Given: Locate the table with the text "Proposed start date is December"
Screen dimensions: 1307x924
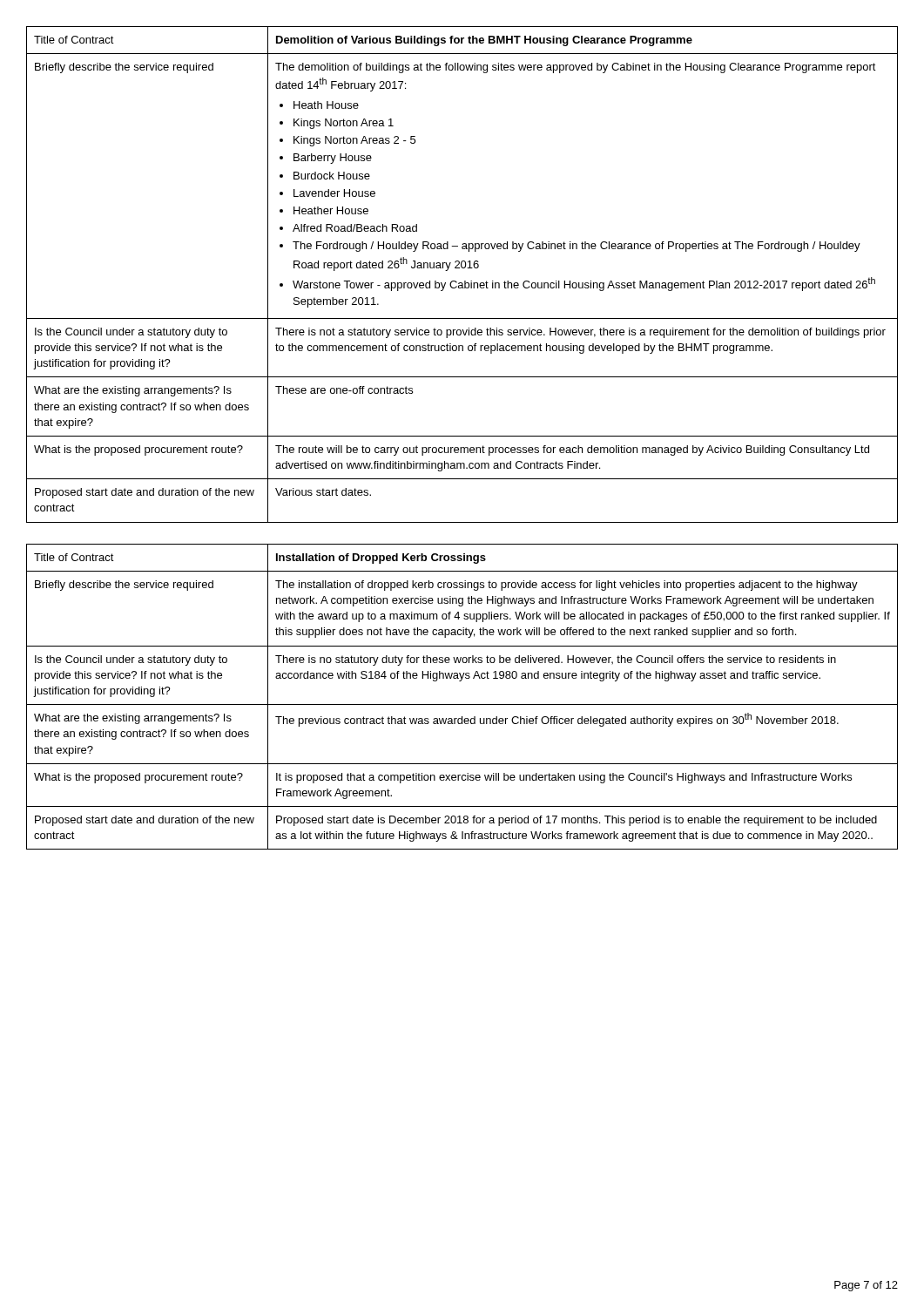Looking at the screenshot, I should point(462,697).
